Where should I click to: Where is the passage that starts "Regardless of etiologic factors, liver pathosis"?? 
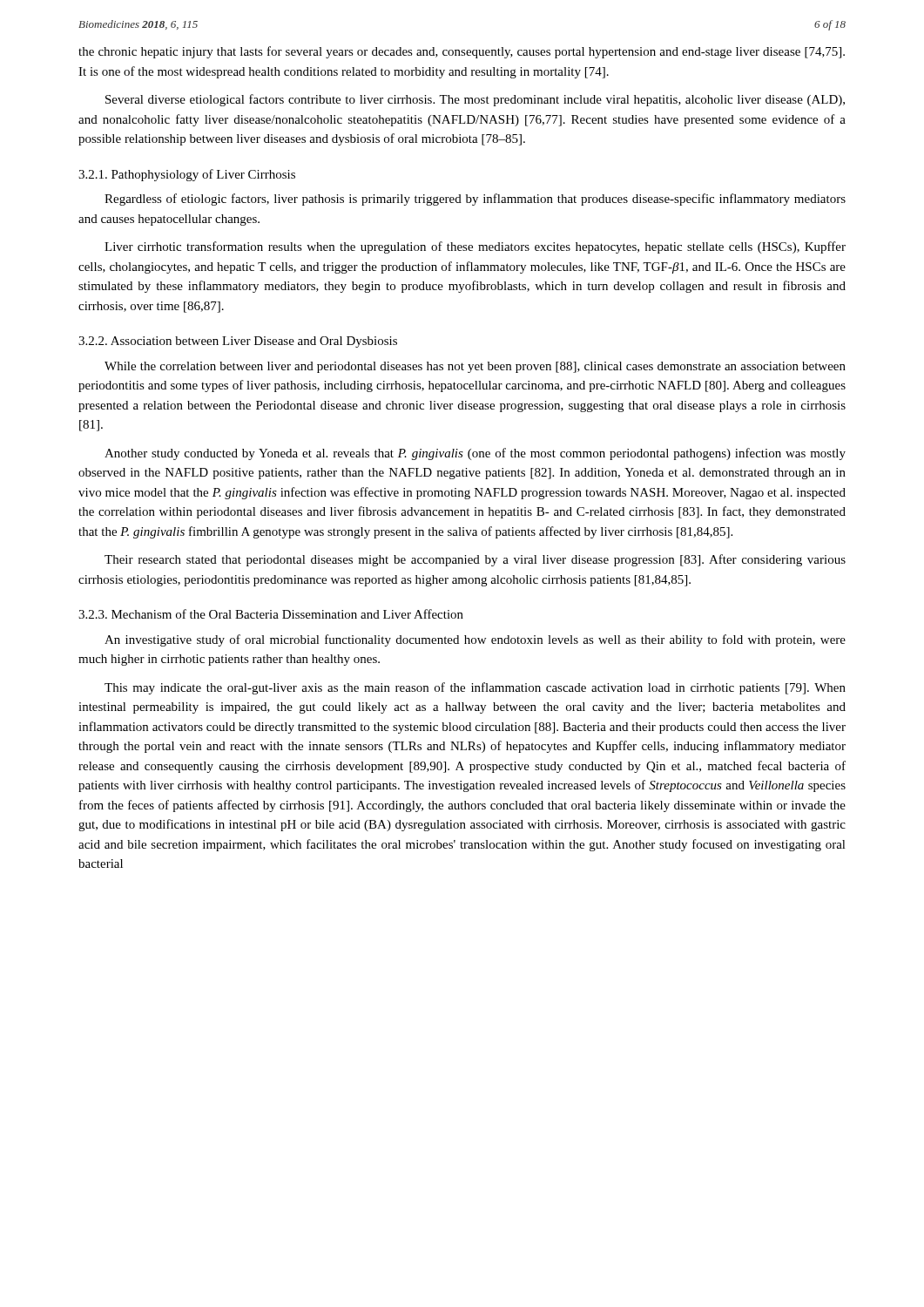point(462,209)
